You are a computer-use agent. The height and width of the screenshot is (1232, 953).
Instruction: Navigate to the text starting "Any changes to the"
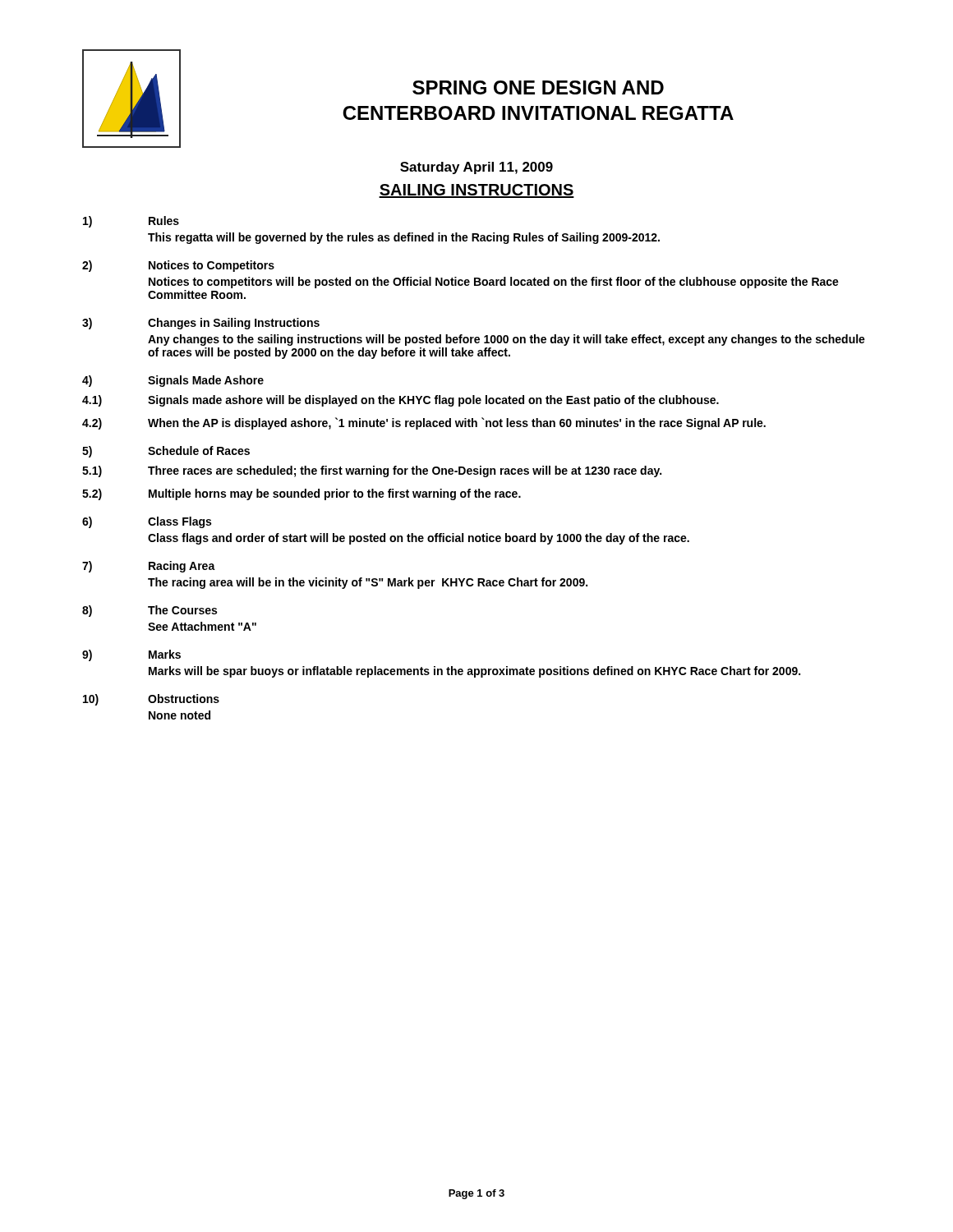pyautogui.click(x=506, y=346)
